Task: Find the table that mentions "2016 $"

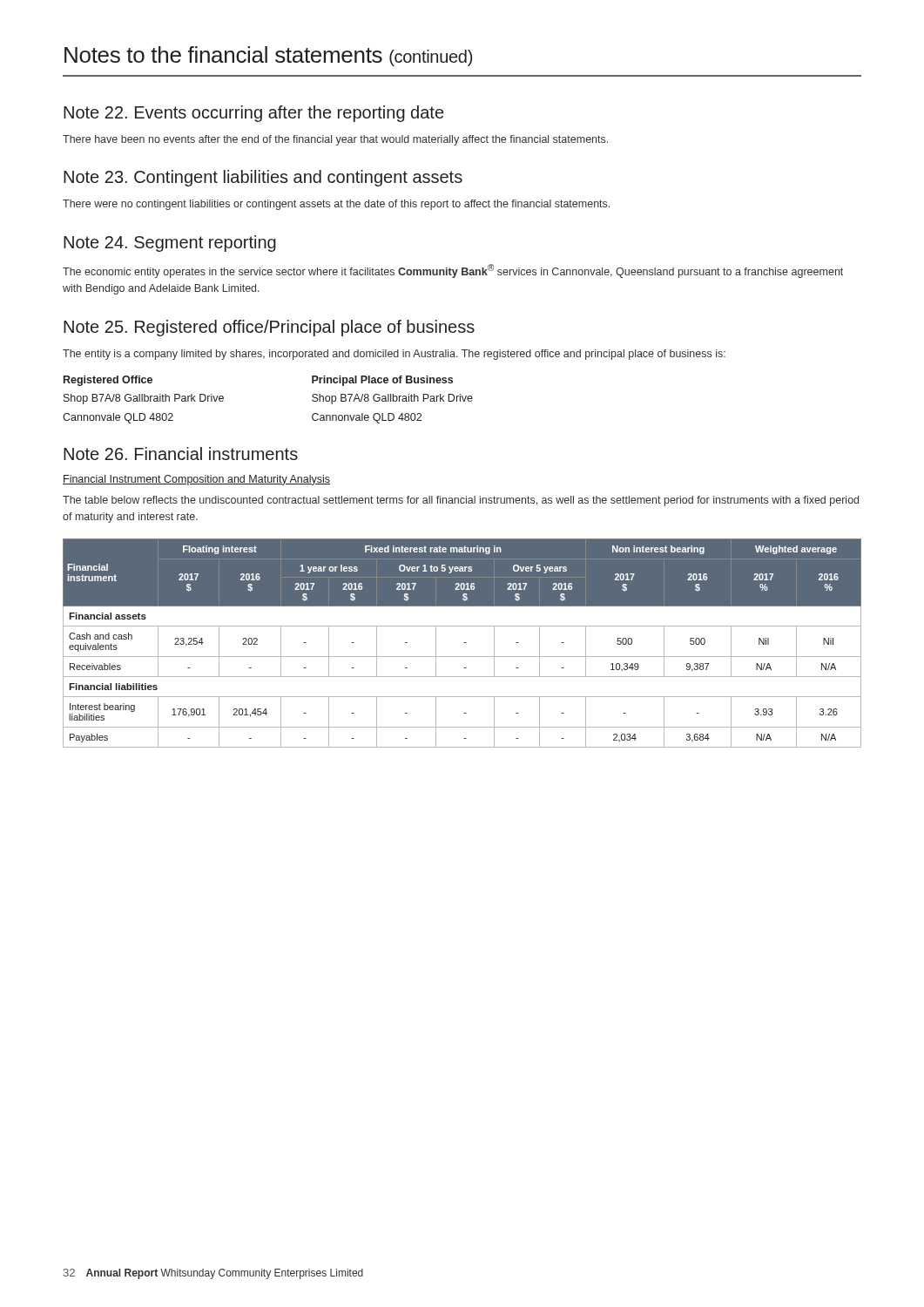Action: pos(462,643)
